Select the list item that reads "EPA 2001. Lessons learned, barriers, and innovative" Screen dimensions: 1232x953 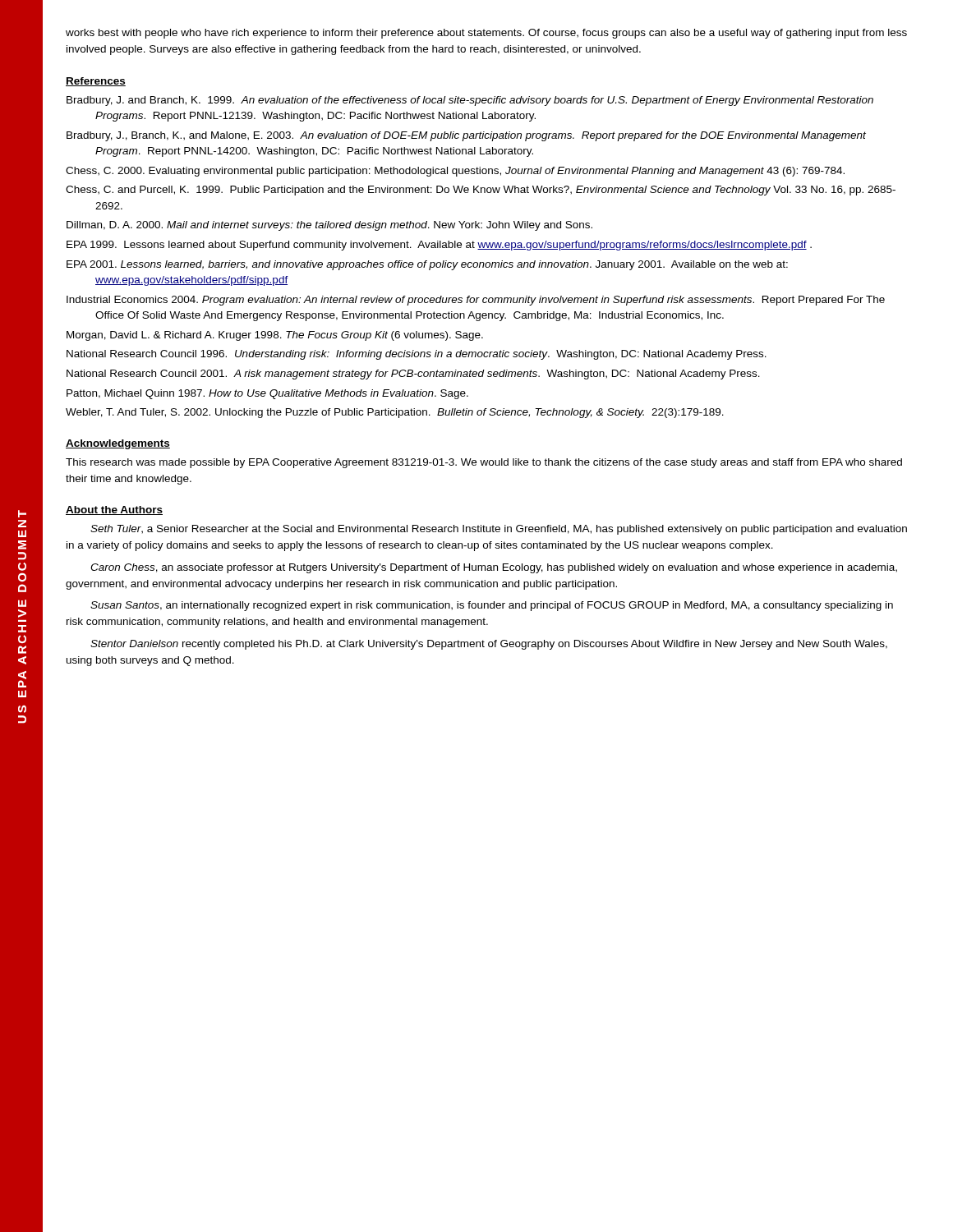coord(427,272)
